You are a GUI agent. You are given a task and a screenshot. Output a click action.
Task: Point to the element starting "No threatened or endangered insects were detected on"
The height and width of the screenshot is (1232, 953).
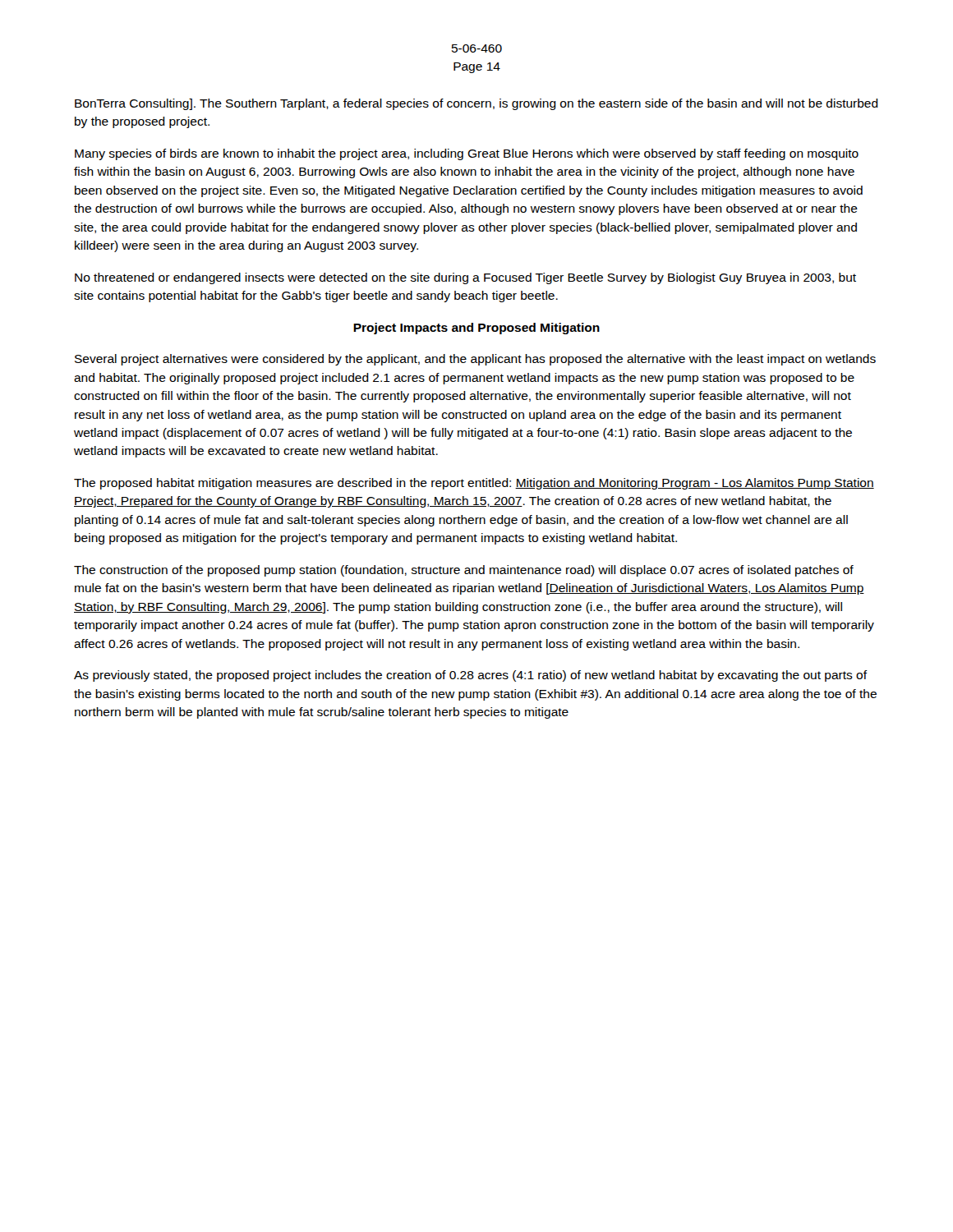[465, 286]
